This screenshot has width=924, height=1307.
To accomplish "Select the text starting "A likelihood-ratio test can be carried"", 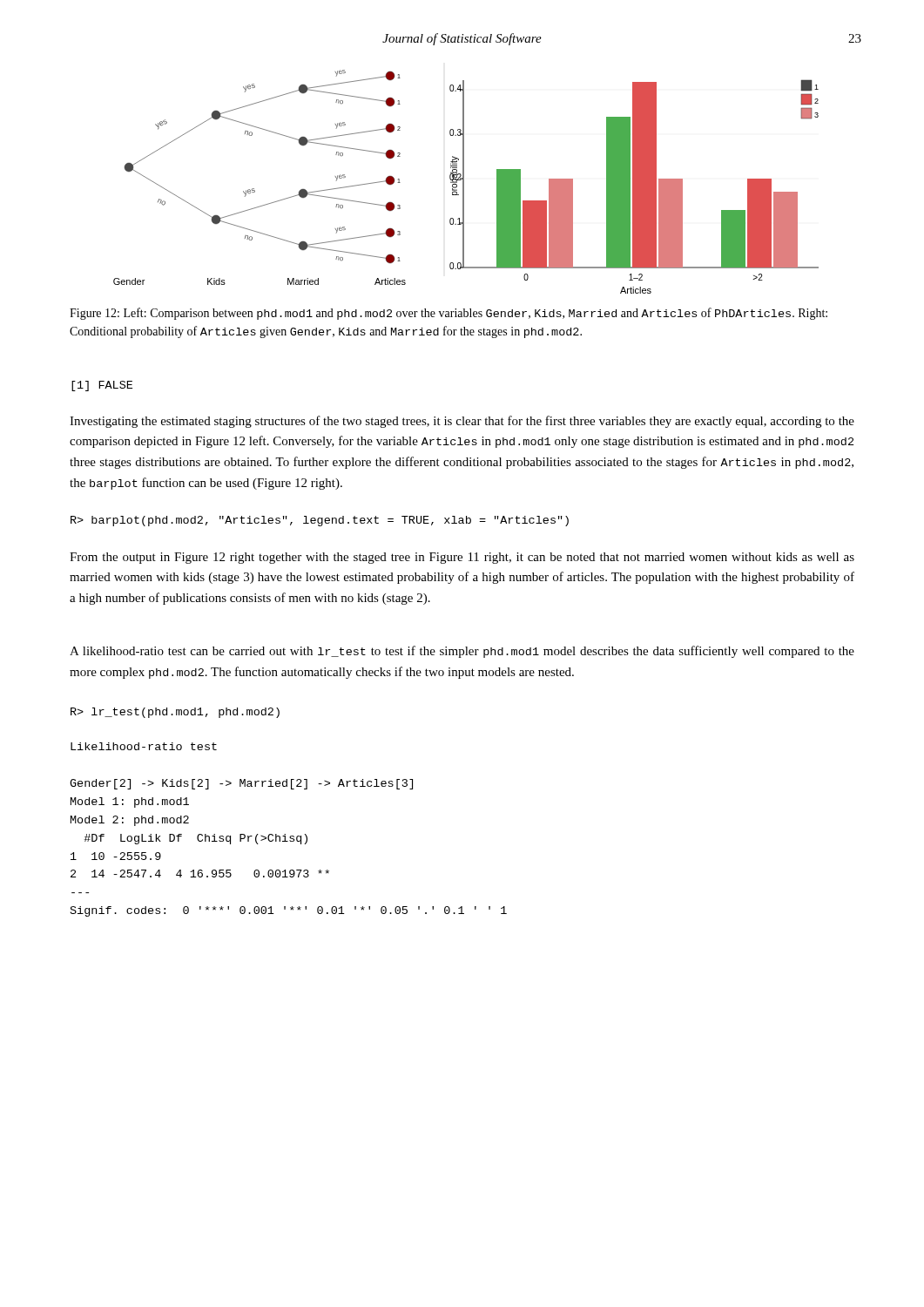I will (x=462, y=662).
